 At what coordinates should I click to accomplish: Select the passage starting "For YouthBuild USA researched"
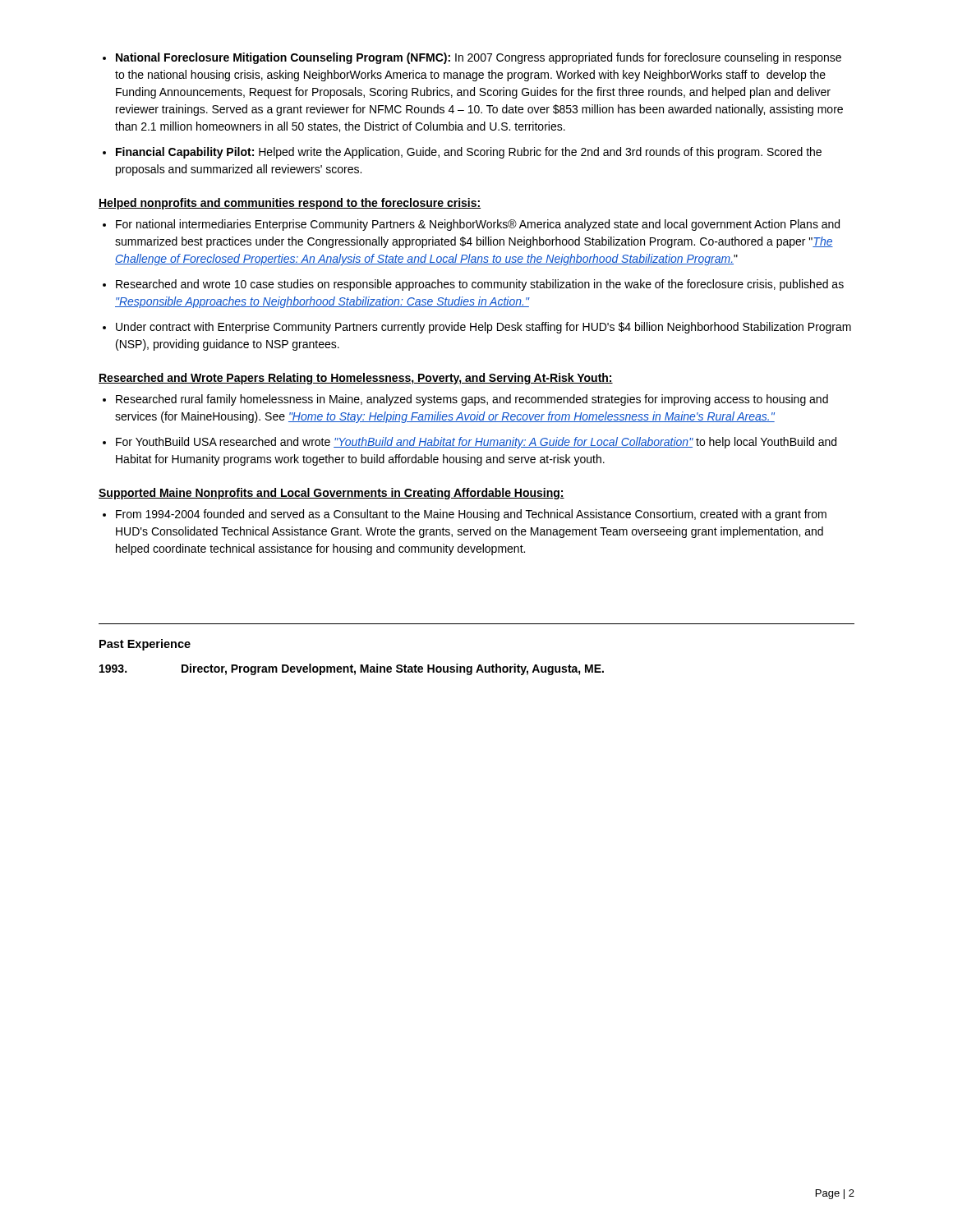click(485, 451)
